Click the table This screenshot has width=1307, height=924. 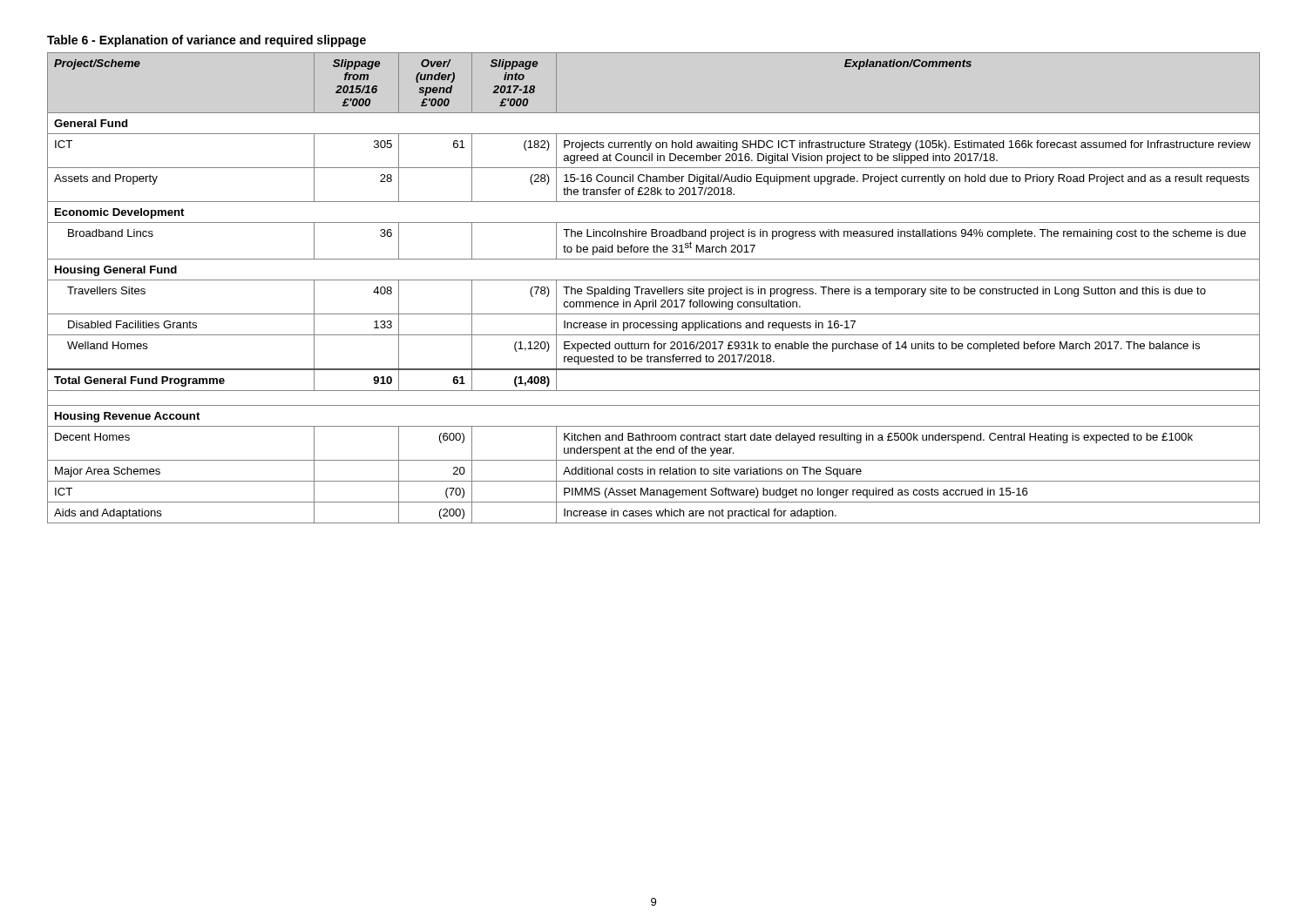(x=654, y=288)
